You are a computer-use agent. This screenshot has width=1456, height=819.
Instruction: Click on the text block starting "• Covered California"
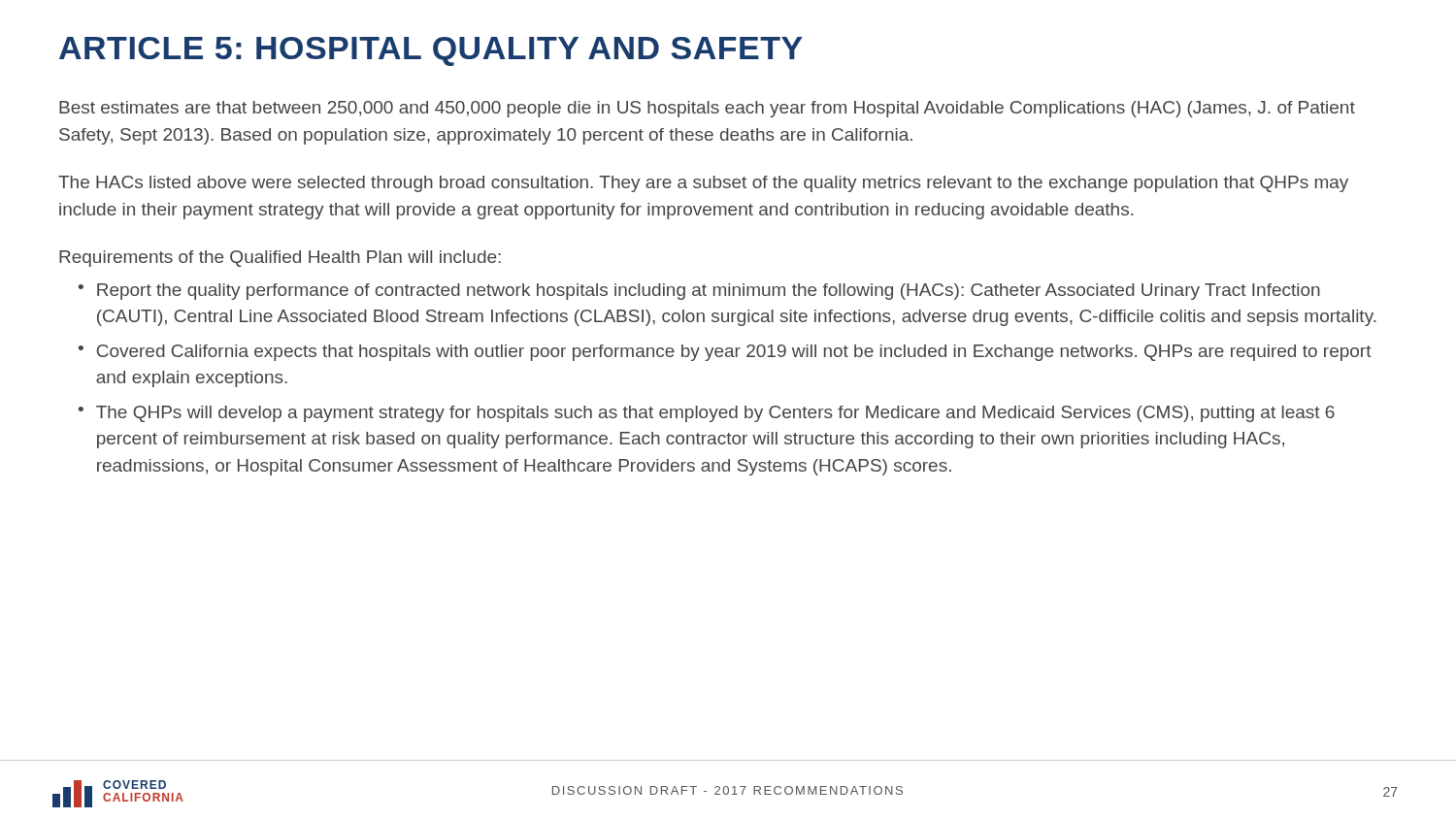tap(738, 364)
